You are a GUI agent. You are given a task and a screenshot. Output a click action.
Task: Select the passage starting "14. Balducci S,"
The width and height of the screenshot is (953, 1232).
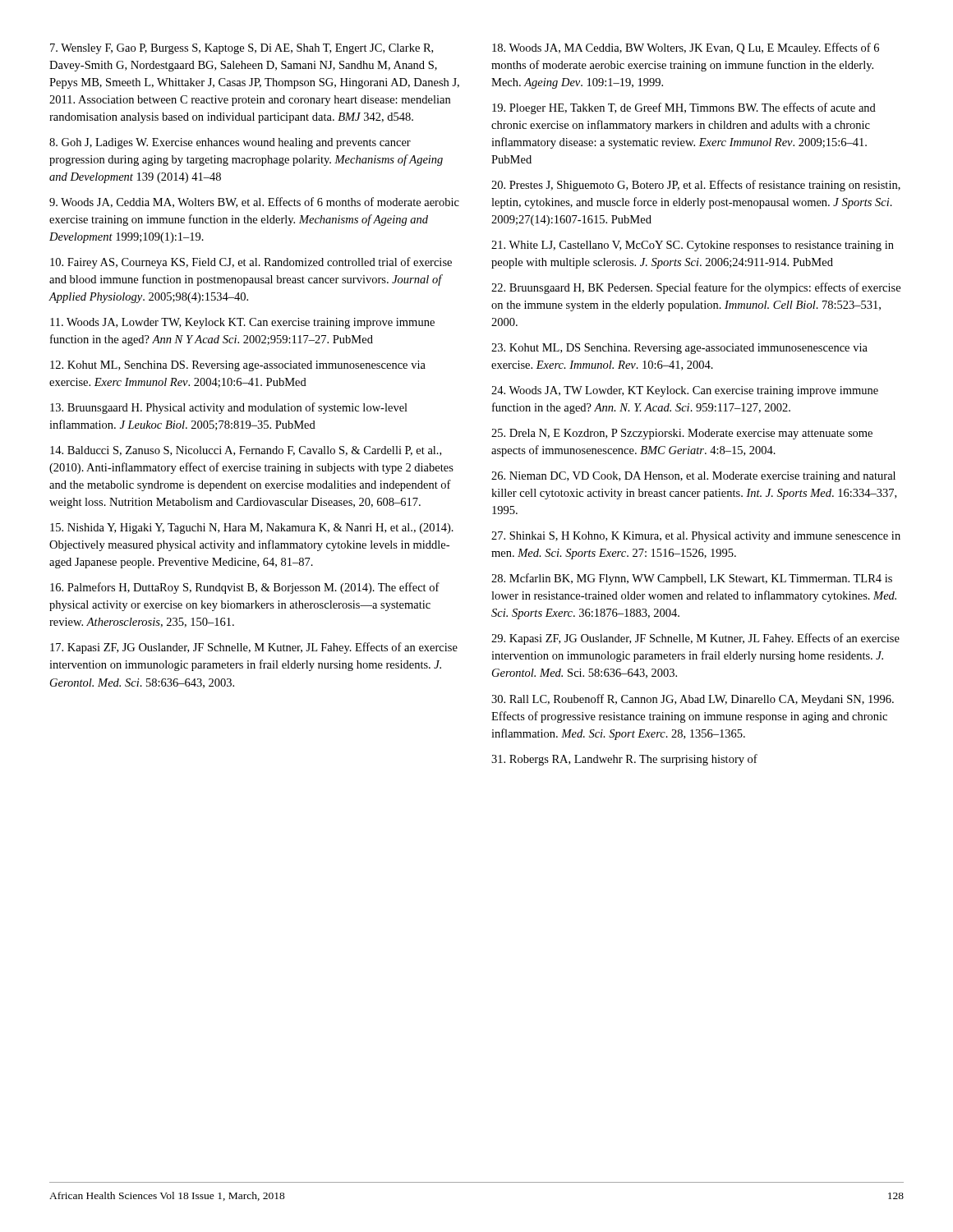tap(251, 476)
